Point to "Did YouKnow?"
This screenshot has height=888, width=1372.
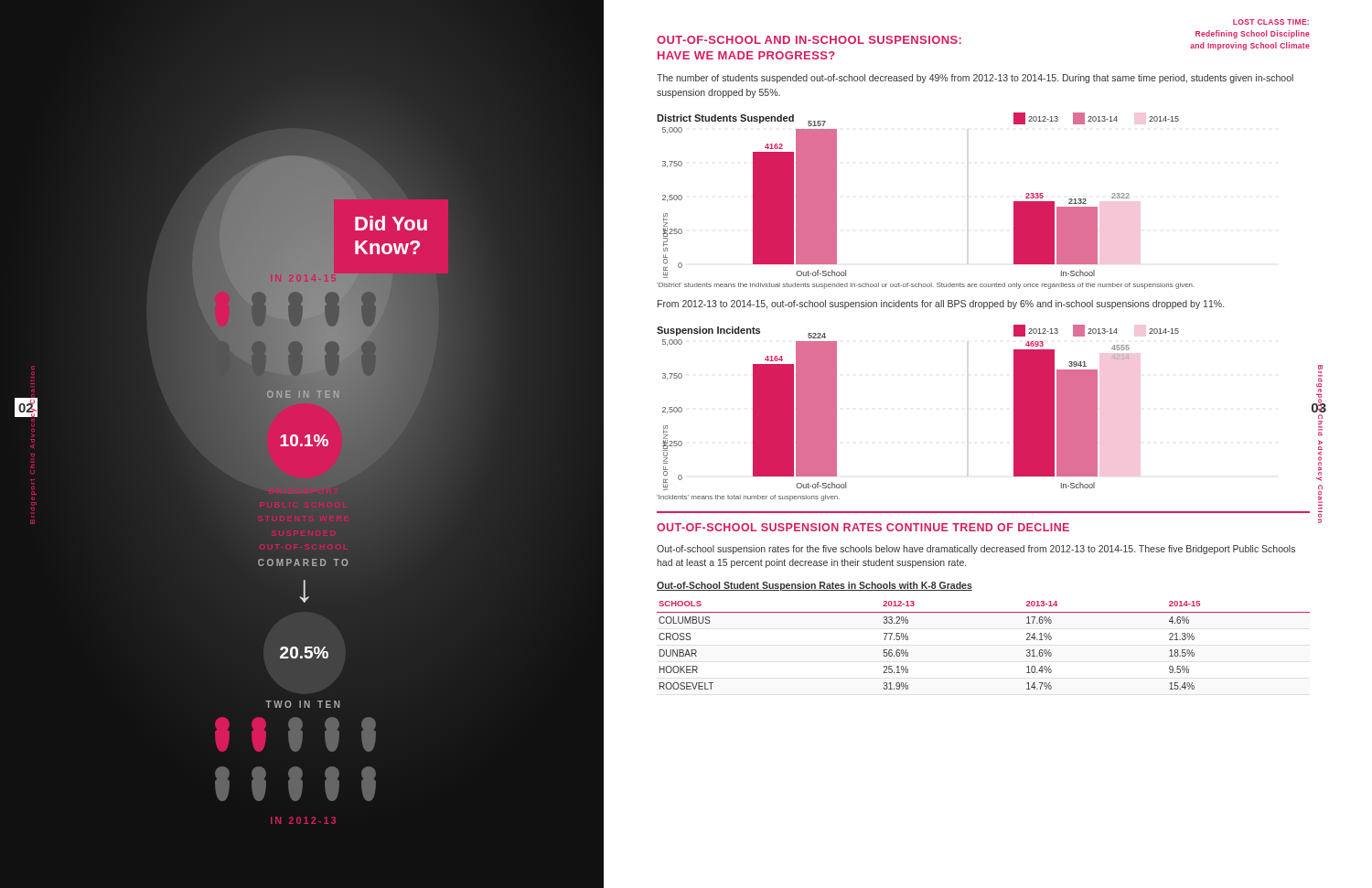391,236
